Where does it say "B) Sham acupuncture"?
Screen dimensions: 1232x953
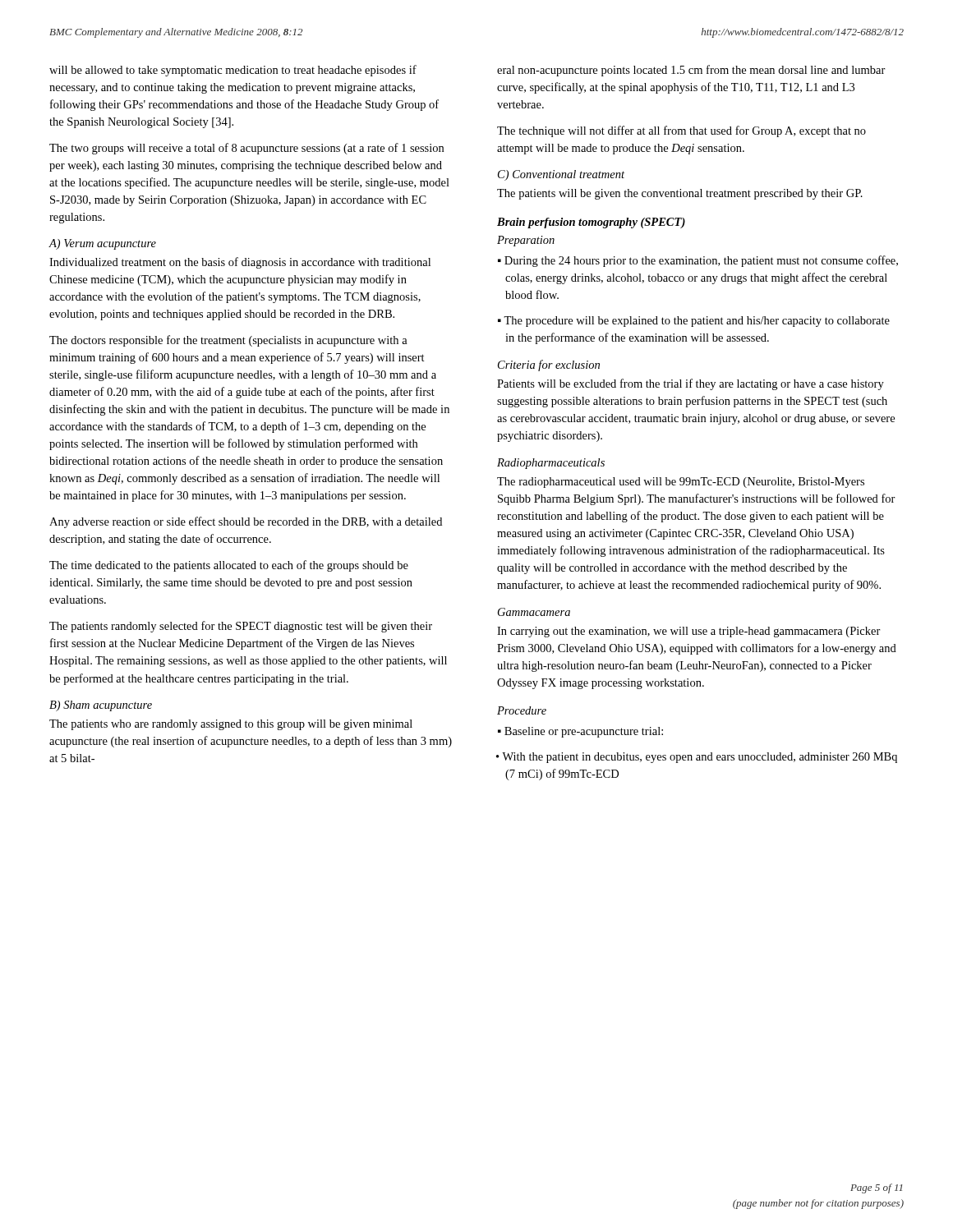tap(101, 704)
